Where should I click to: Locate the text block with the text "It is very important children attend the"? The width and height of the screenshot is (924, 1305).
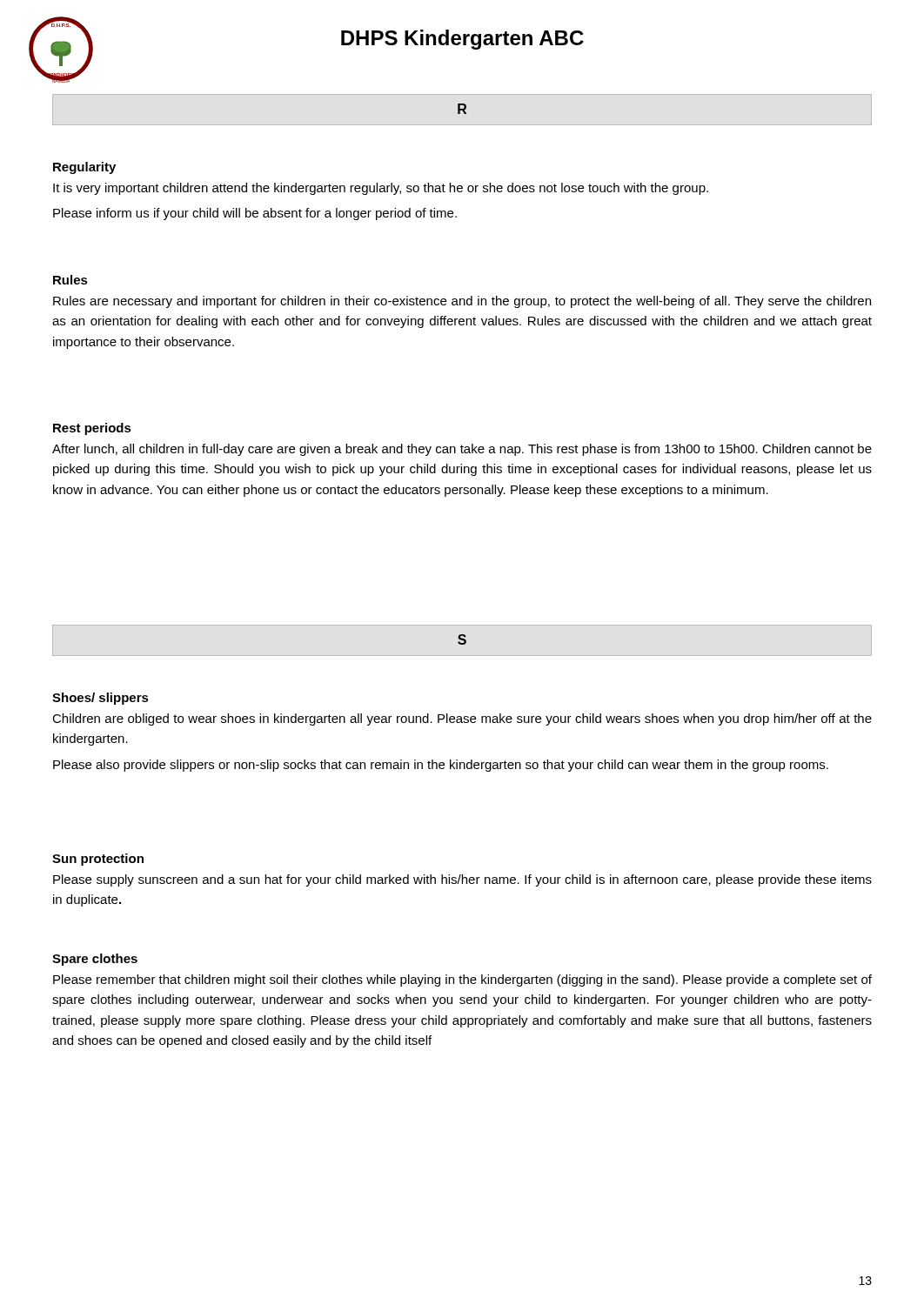(381, 187)
